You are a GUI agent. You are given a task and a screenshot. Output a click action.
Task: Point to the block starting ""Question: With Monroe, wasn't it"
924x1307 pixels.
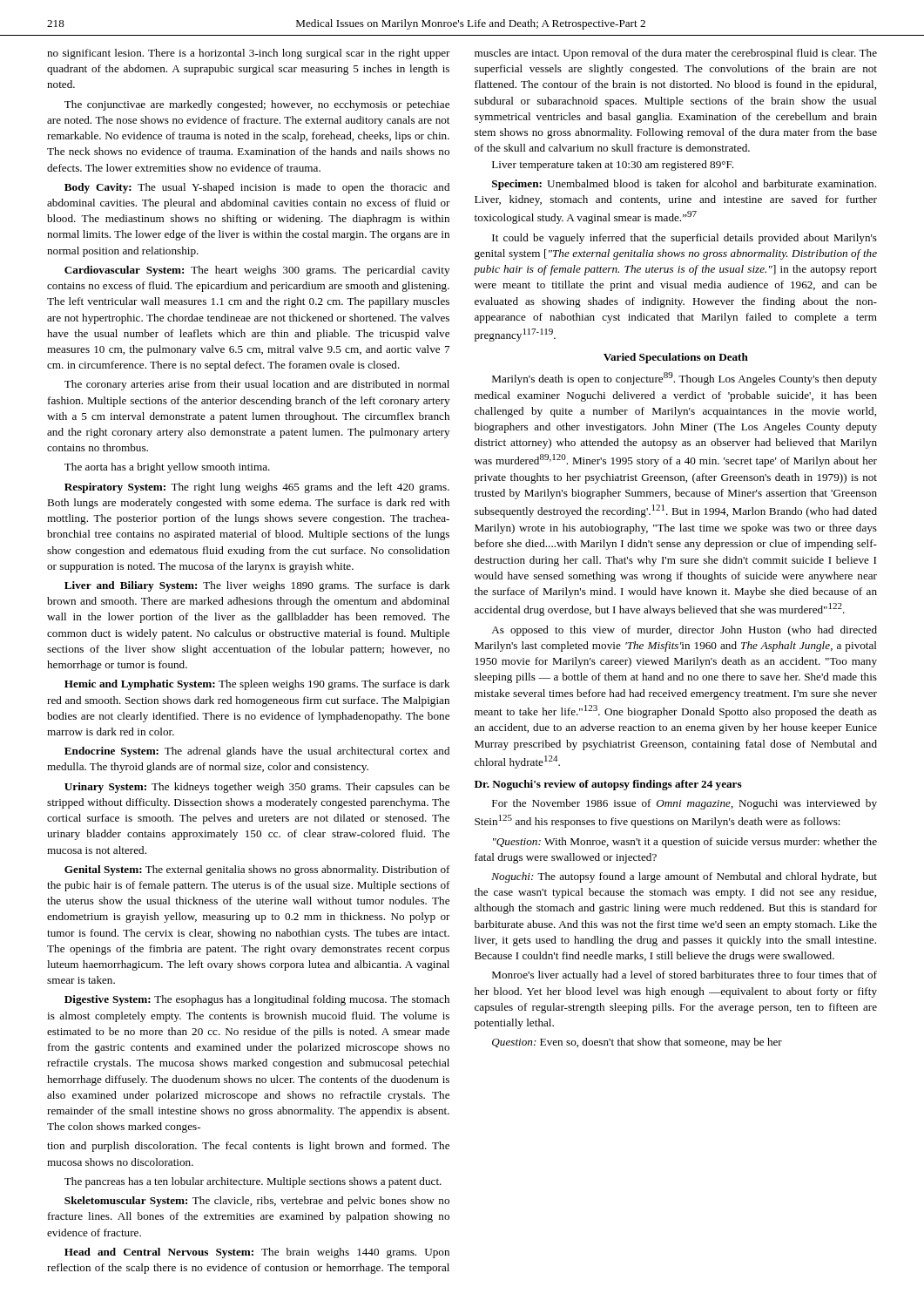(x=676, y=849)
